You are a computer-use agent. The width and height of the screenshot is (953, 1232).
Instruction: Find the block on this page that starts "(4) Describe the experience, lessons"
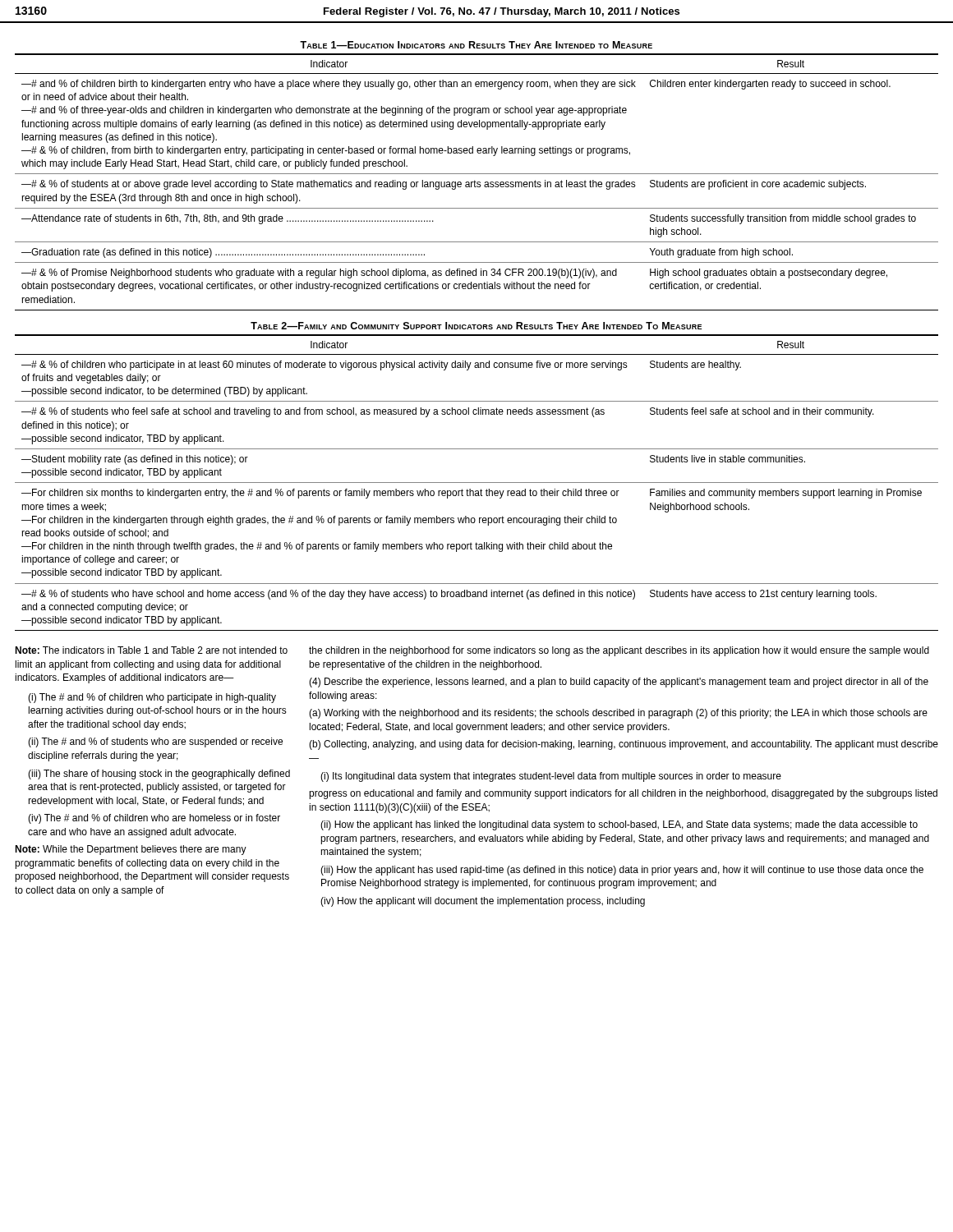(624, 689)
